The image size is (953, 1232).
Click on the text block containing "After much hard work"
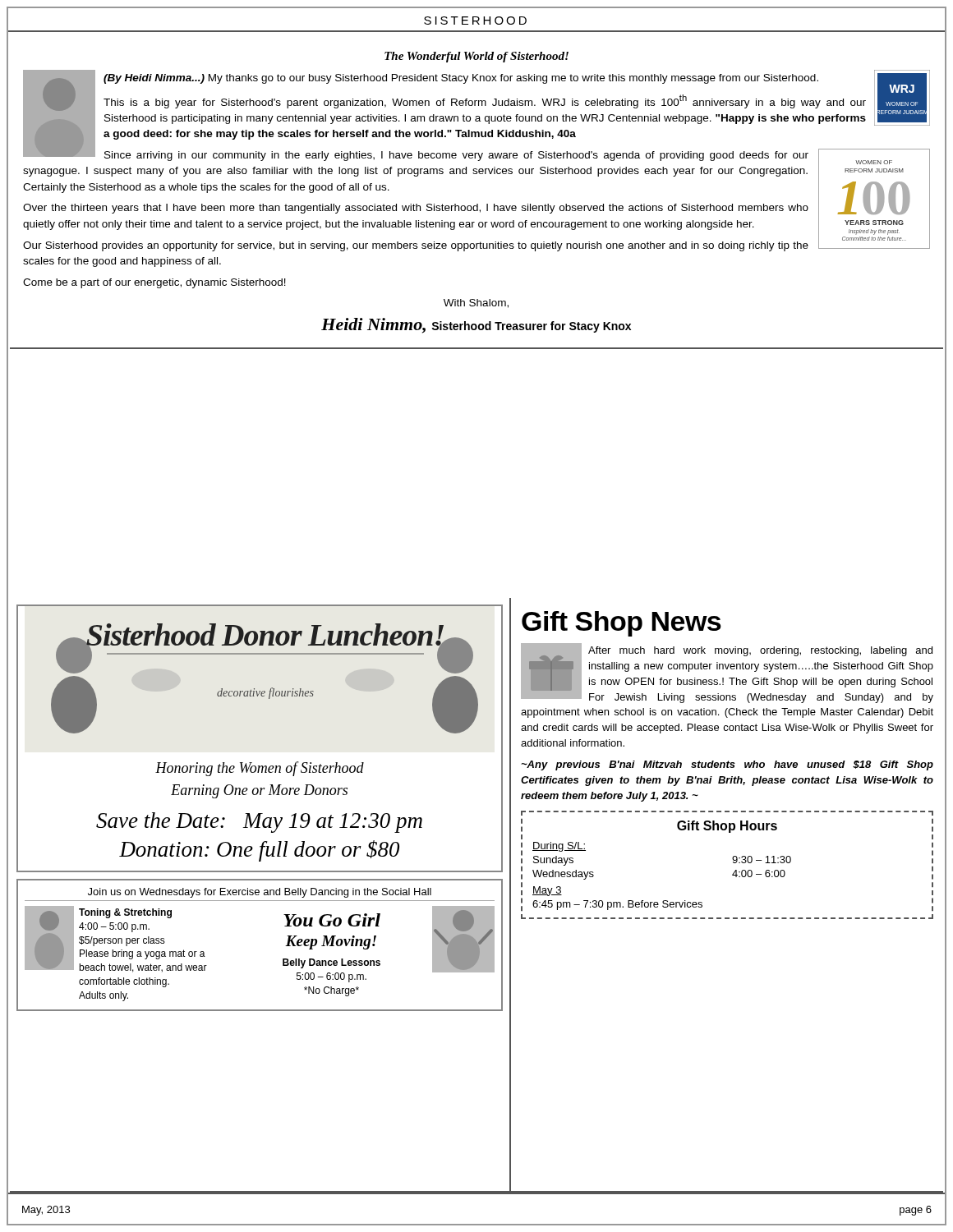pos(727,696)
